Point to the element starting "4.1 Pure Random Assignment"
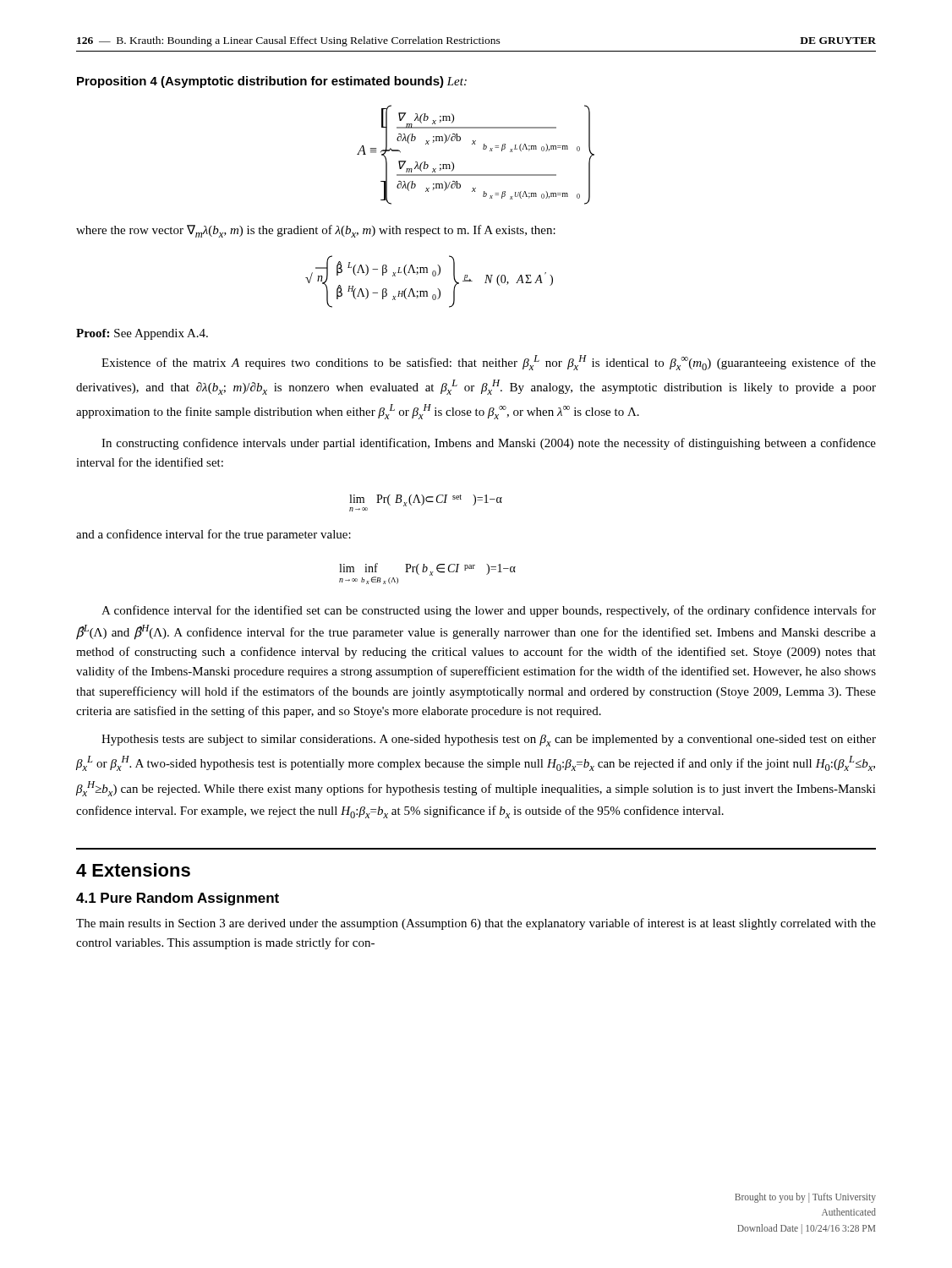Viewport: 952px width, 1268px height. [178, 899]
